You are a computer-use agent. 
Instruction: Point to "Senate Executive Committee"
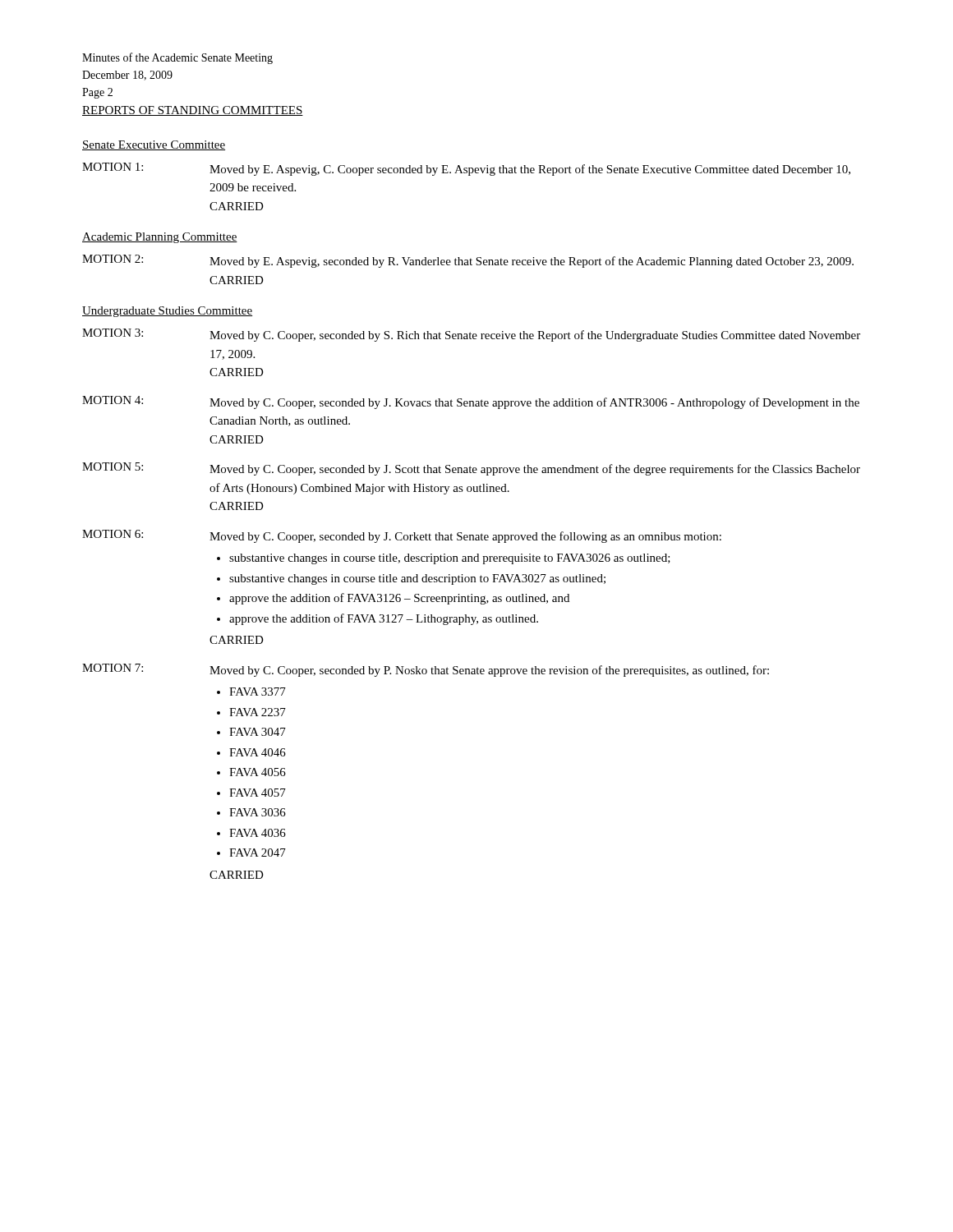click(154, 144)
